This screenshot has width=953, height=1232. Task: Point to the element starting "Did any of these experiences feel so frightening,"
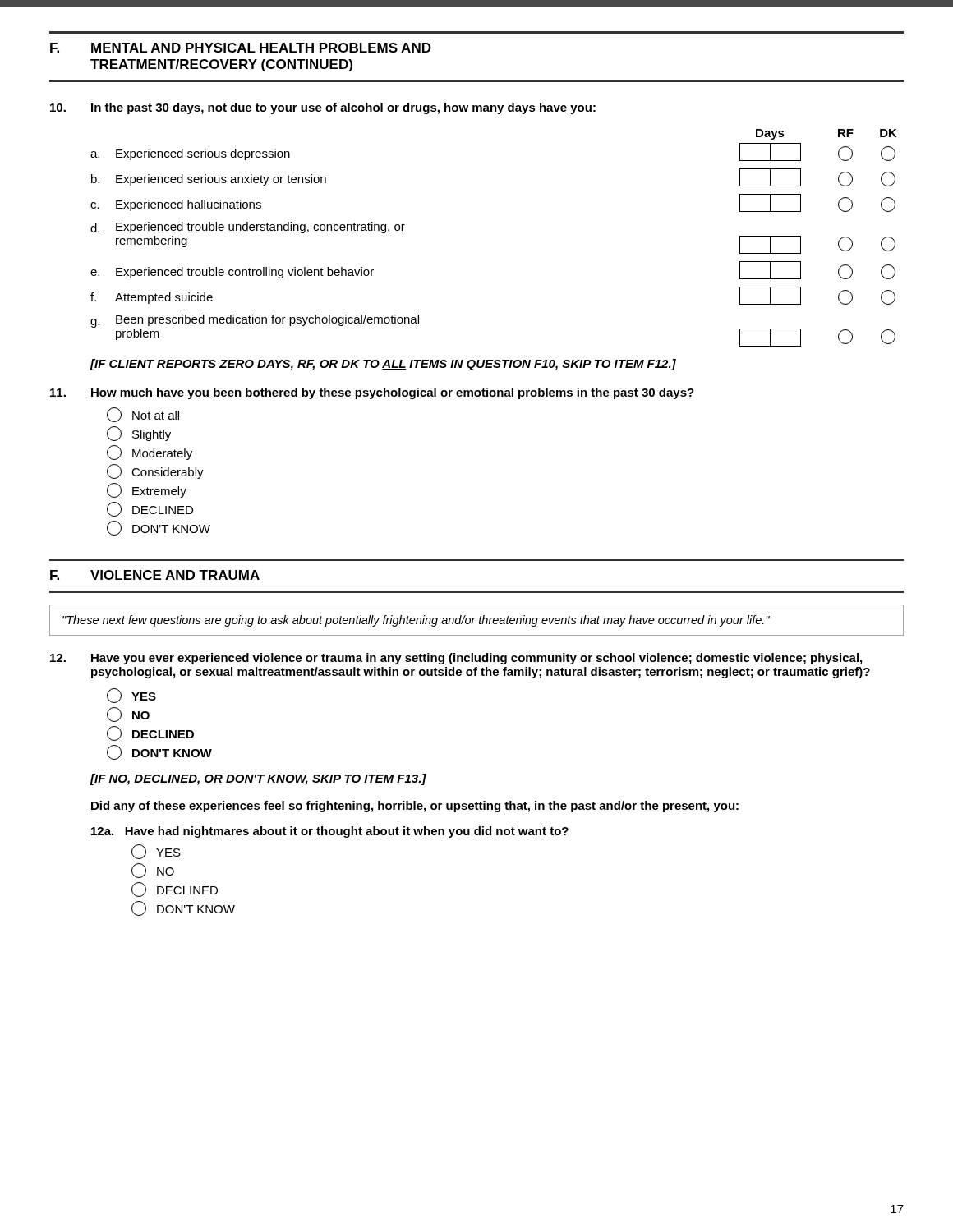(415, 805)
